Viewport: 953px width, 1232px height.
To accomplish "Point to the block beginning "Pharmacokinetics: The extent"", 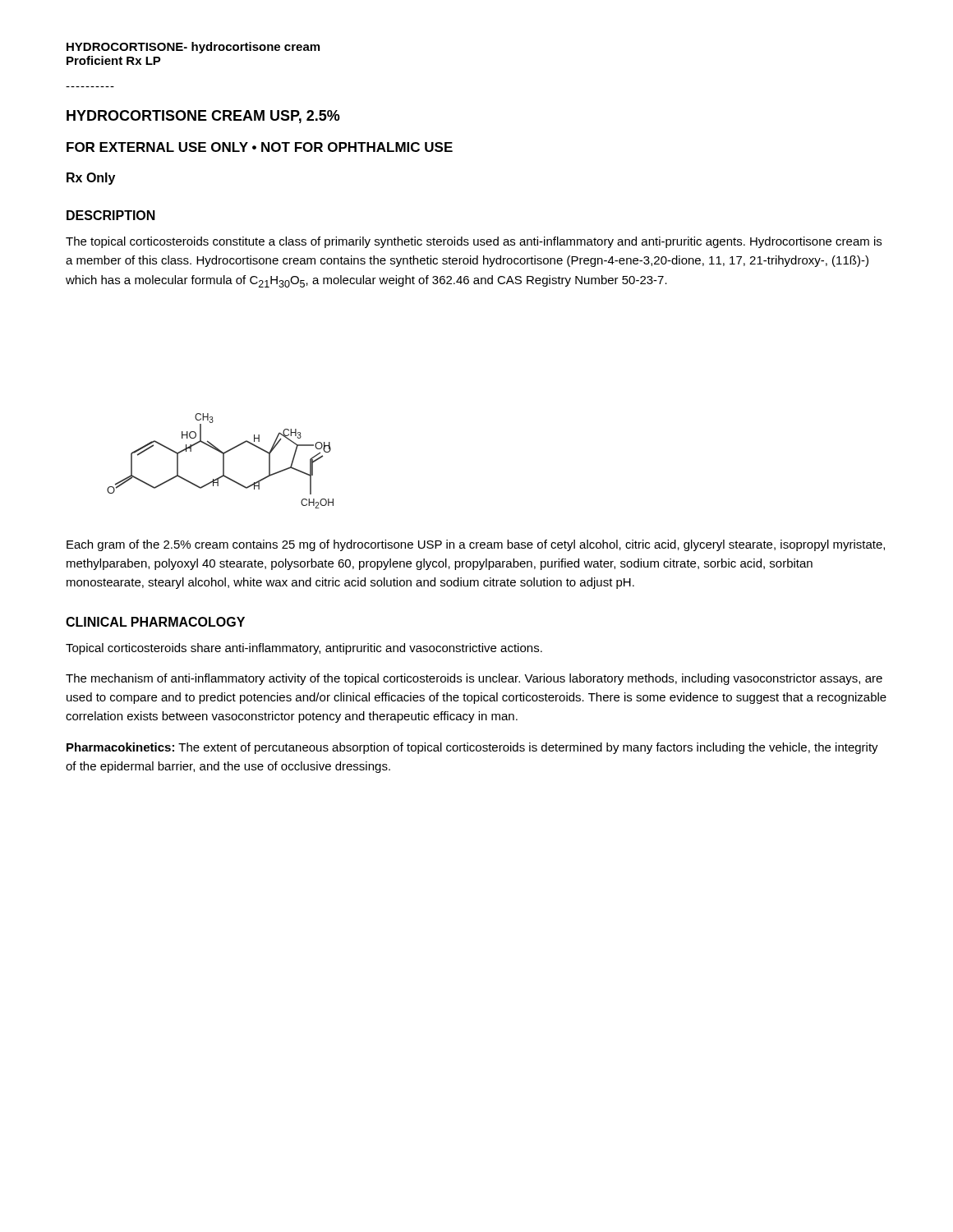I will point(472,756).
